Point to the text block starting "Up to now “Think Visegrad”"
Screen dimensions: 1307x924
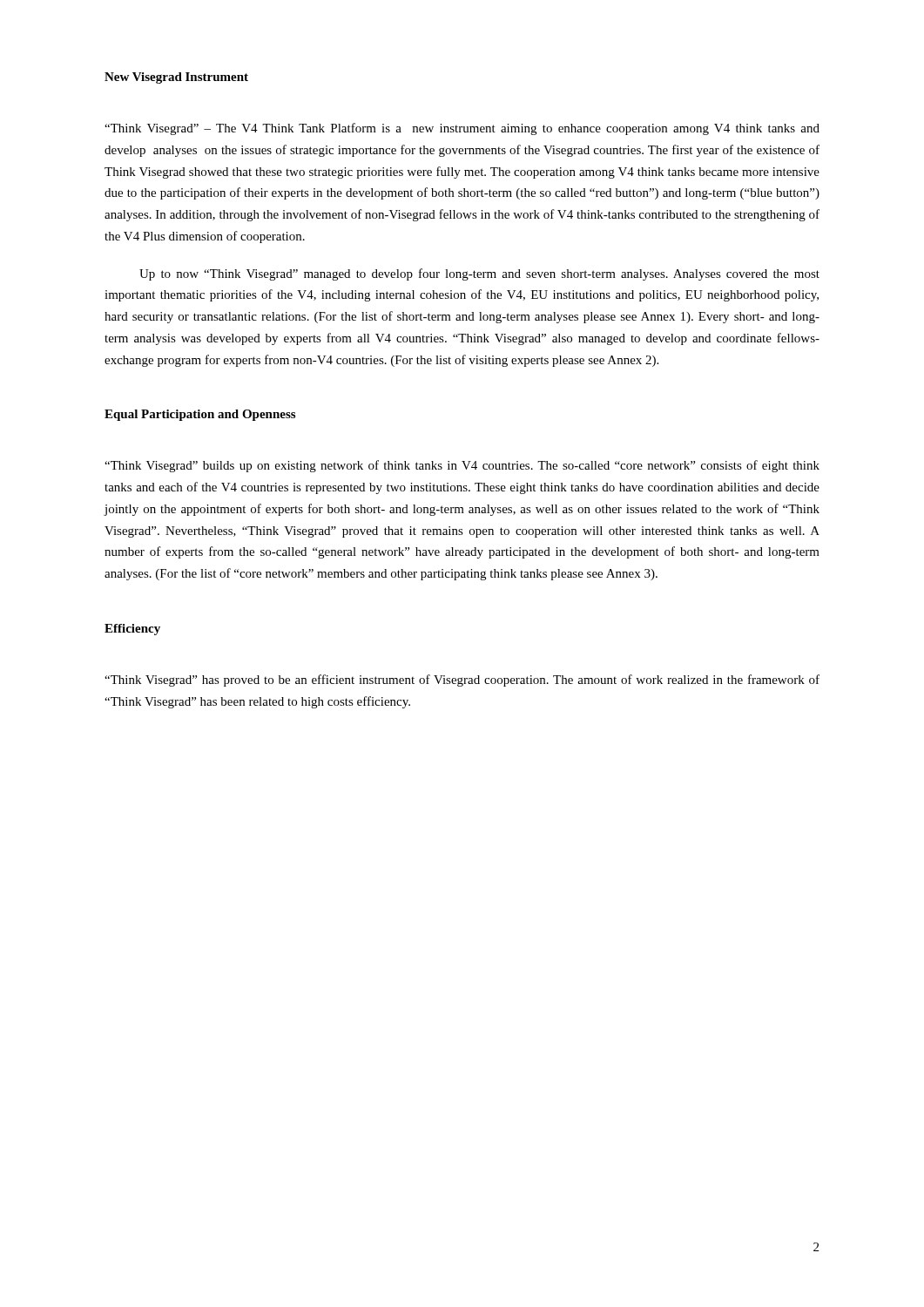(462, 317)
